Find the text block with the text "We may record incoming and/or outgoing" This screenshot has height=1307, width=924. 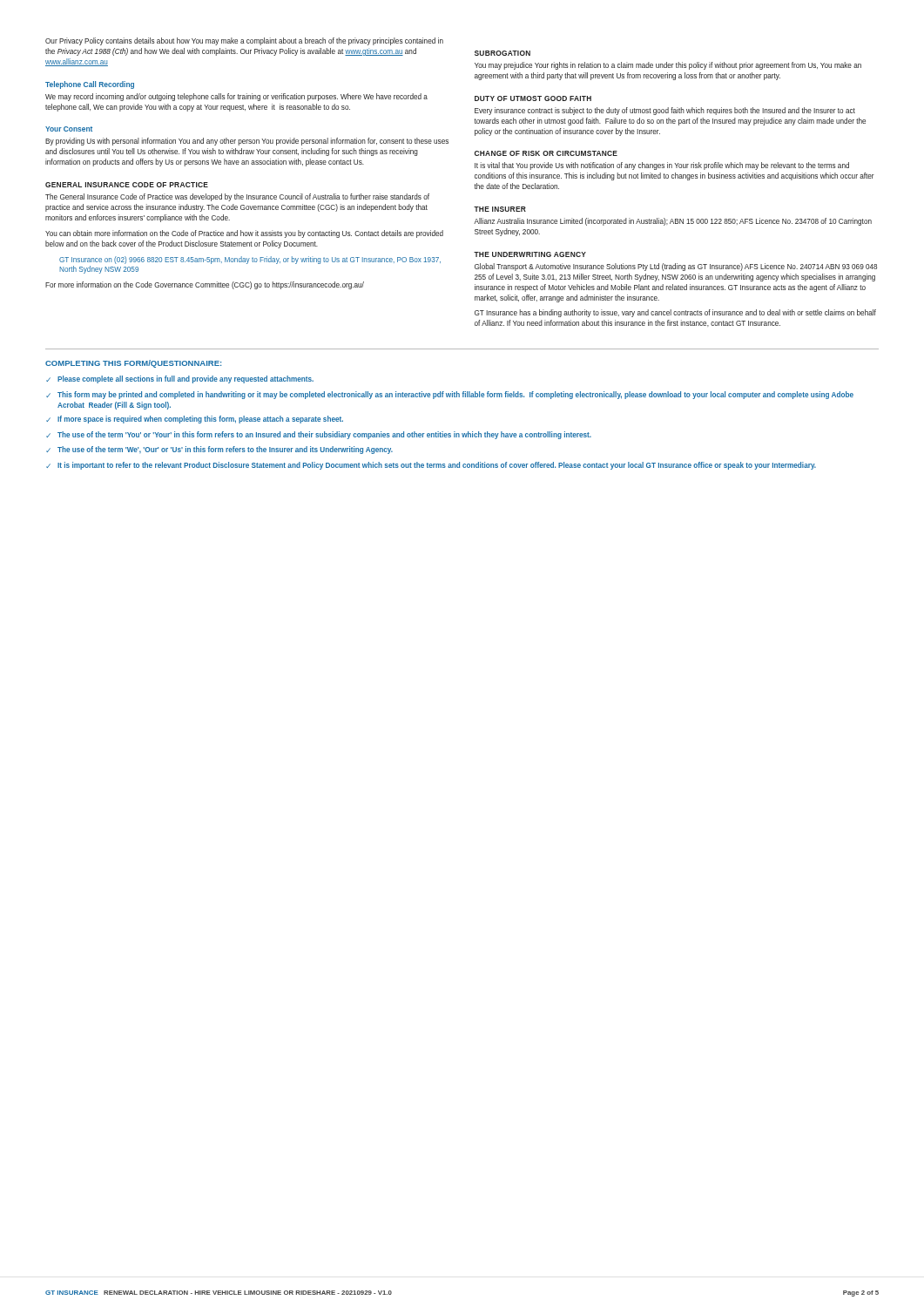pyautogui.click(x=248, y=102)
